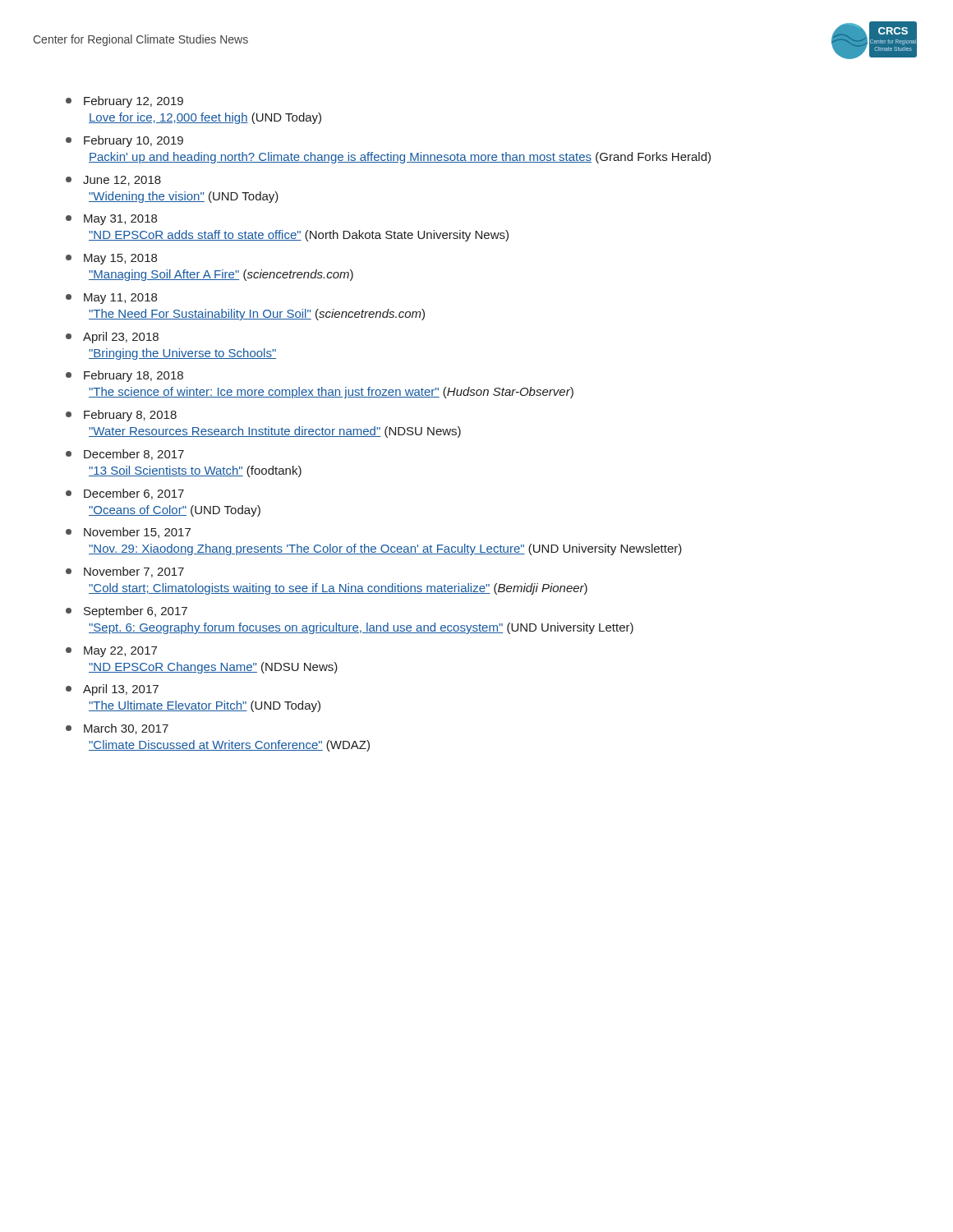Find the list item containing "May 22, 2017 "ND"
Image resolution: width=953 pixels, height=1232 pixels.
[x=111, y=652]
